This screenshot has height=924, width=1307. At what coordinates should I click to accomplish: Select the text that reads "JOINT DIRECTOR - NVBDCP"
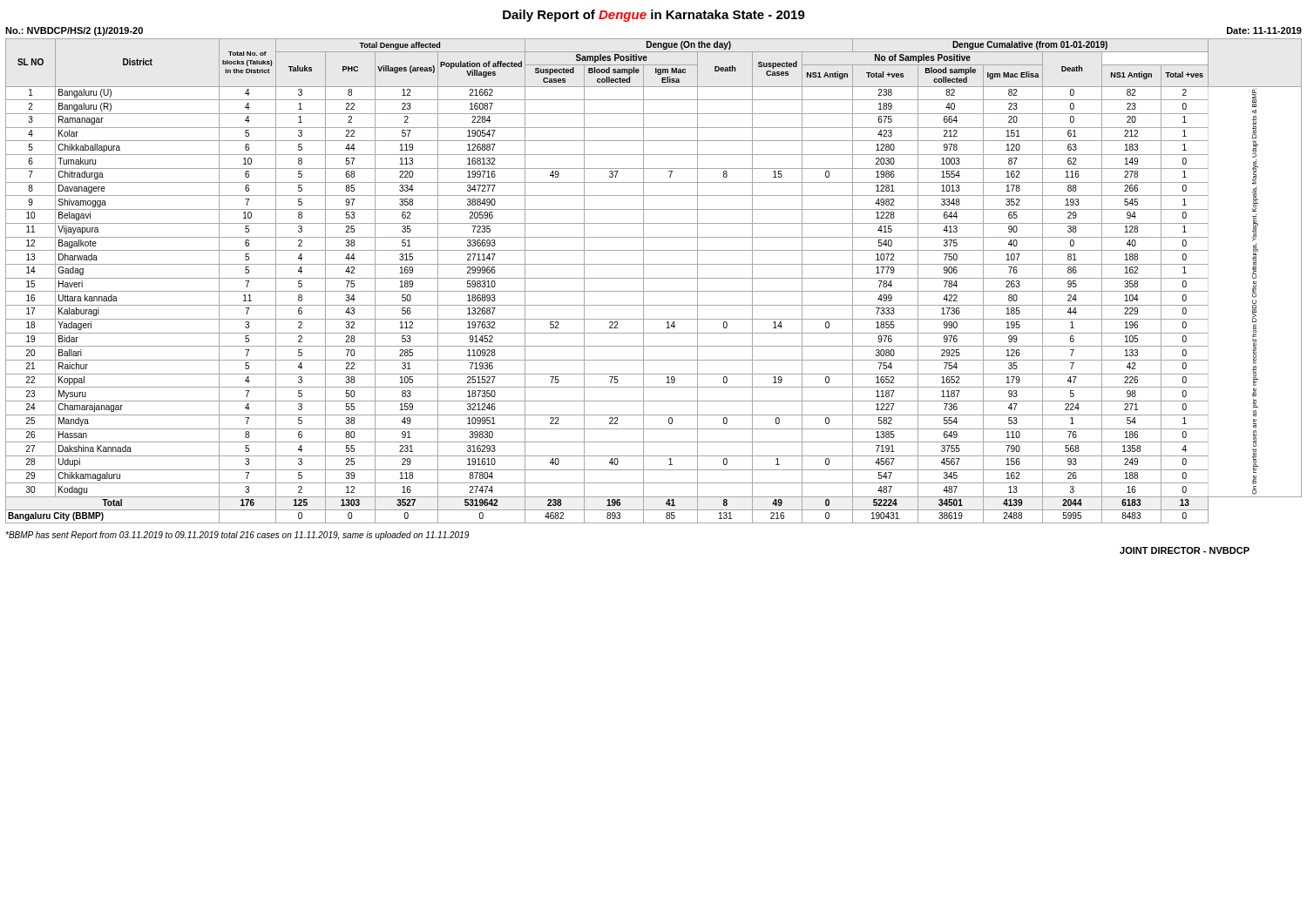click(1185, 551)
